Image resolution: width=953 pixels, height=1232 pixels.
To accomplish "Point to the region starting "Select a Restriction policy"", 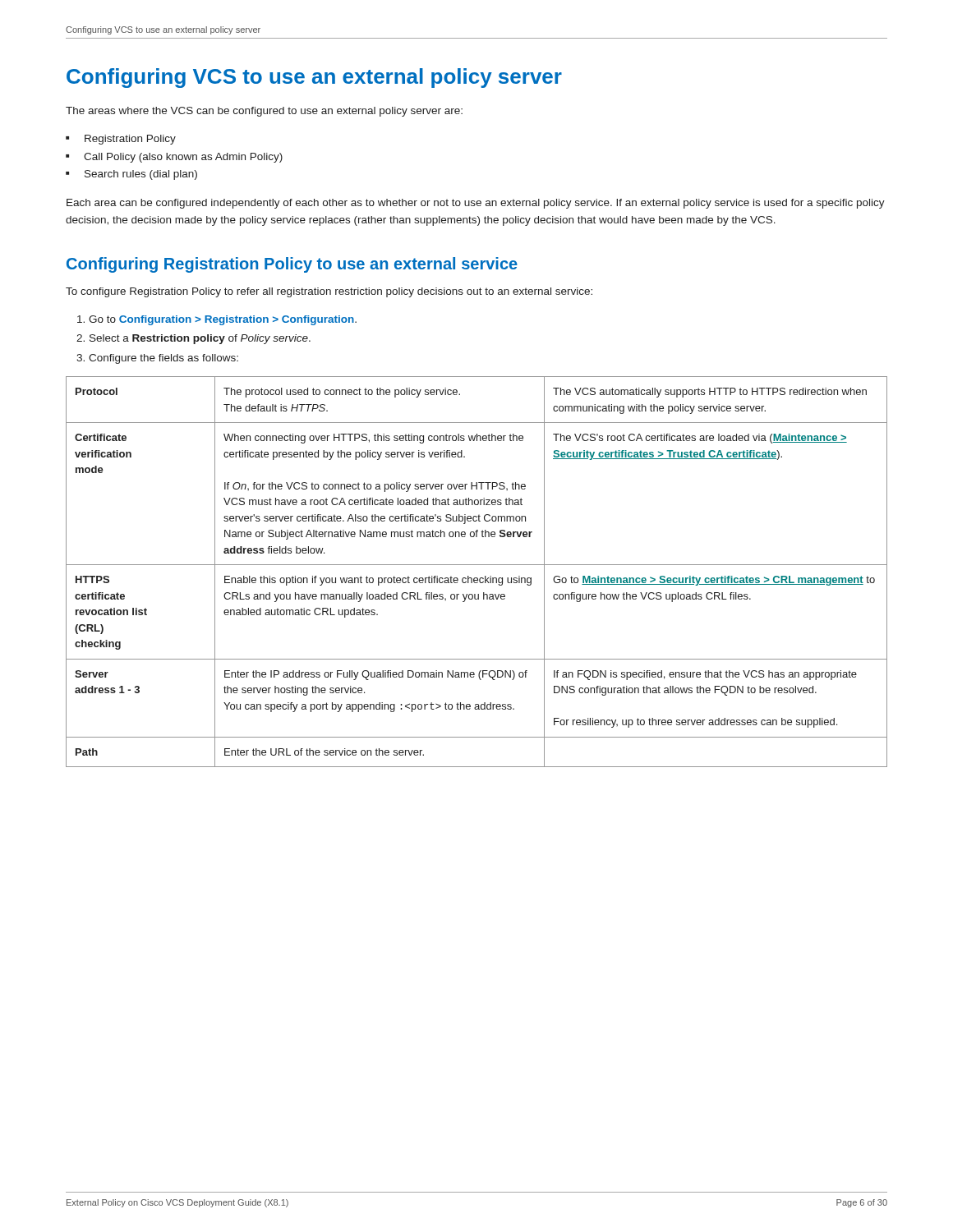I will (200, 338).
